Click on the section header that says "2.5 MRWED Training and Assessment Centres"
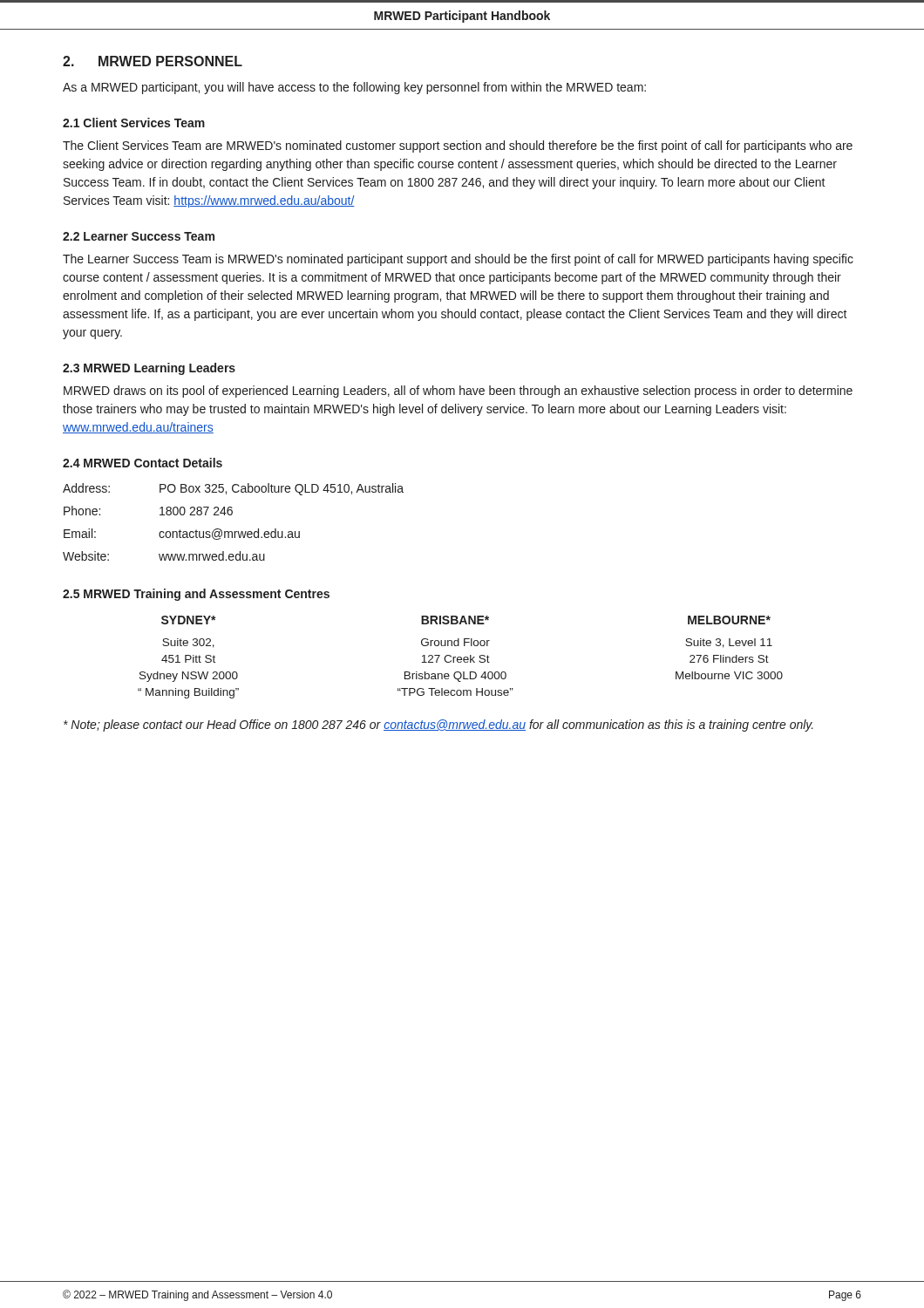924x1308 pixels. 196,595
